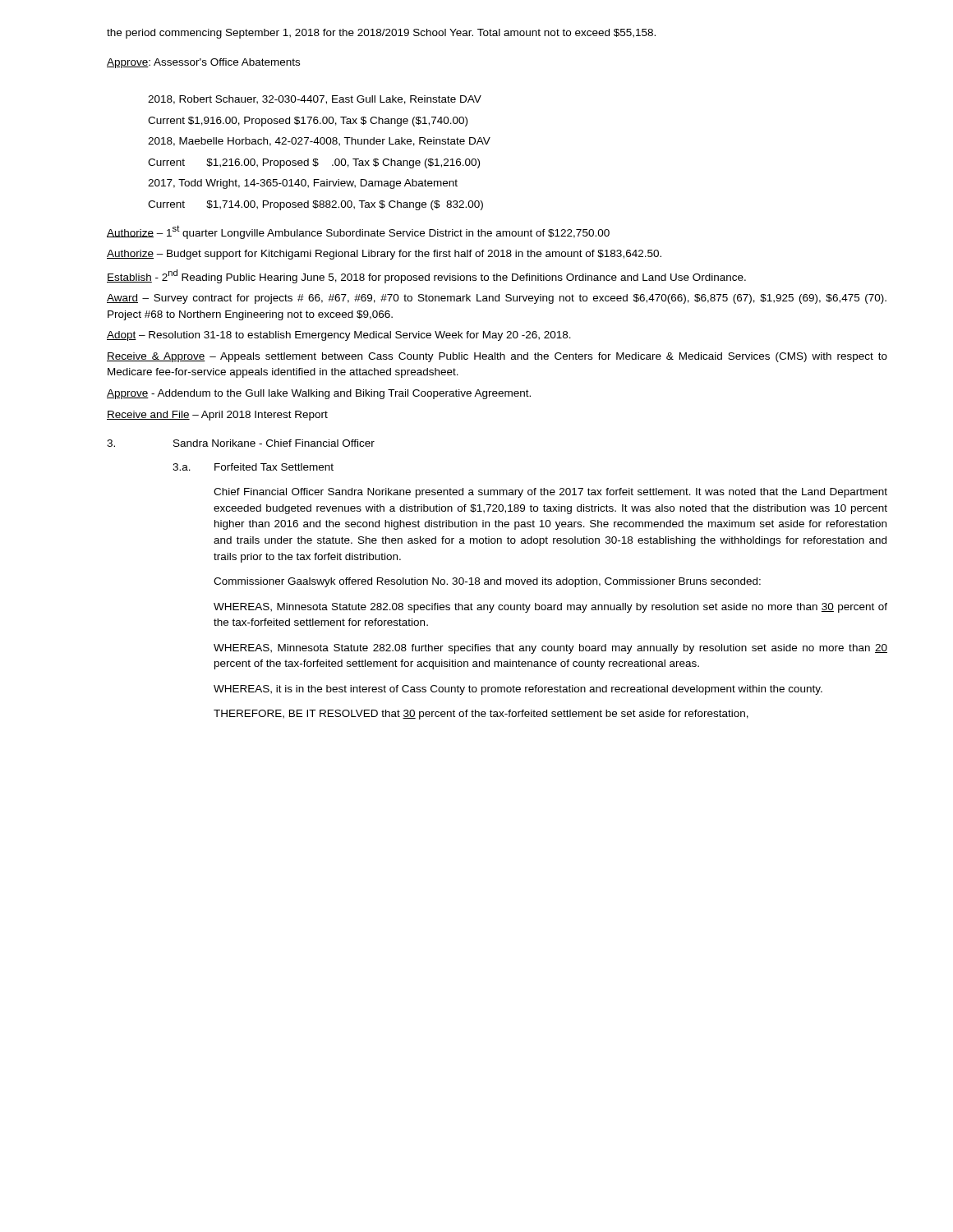Navigate to the text starting "2018, Robert Schauer, 32-030-4407, East Gull Lake,"
Screen dimensions: 1232x953
[315, 99]
